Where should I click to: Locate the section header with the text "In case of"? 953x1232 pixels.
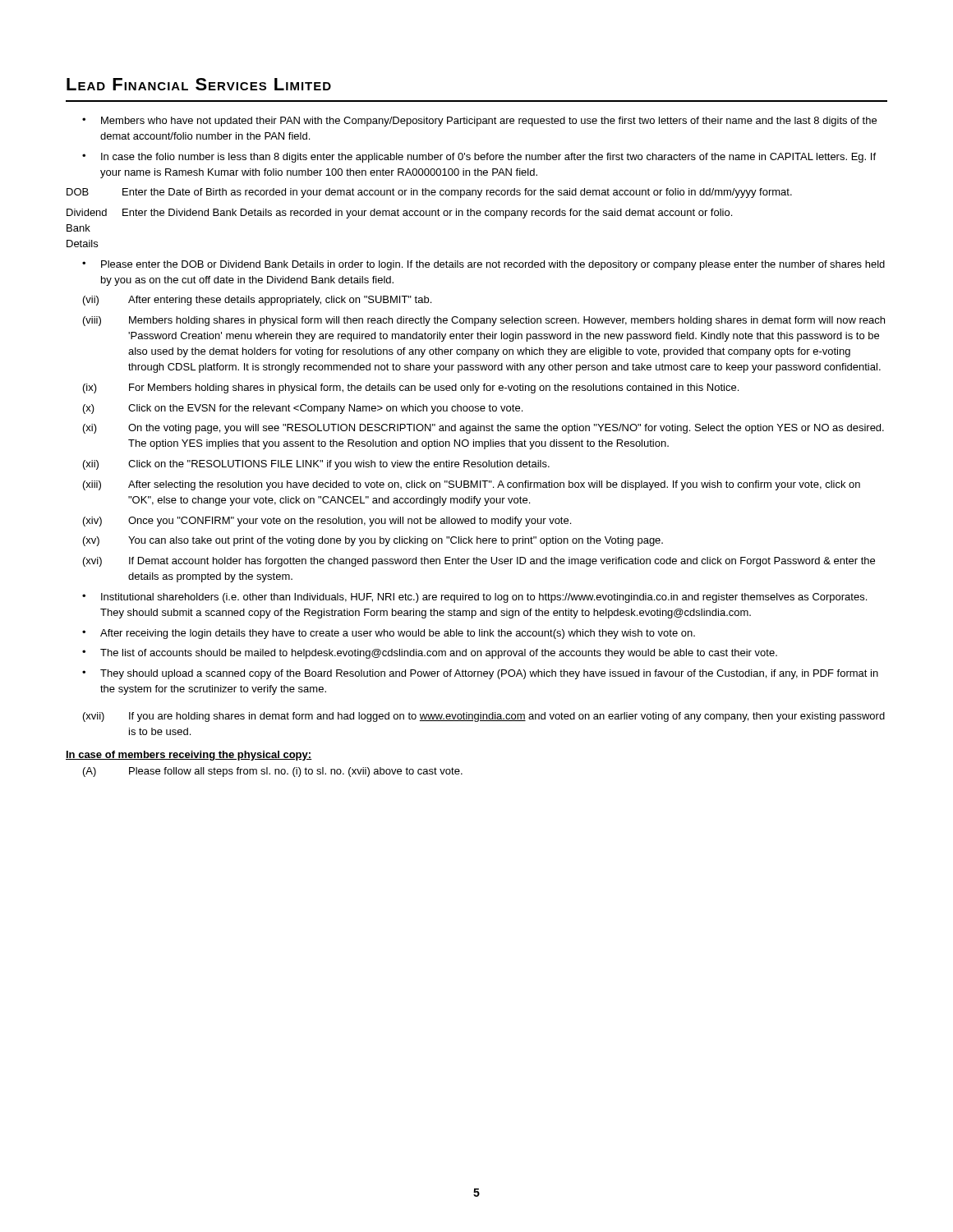tap(189, 754)
